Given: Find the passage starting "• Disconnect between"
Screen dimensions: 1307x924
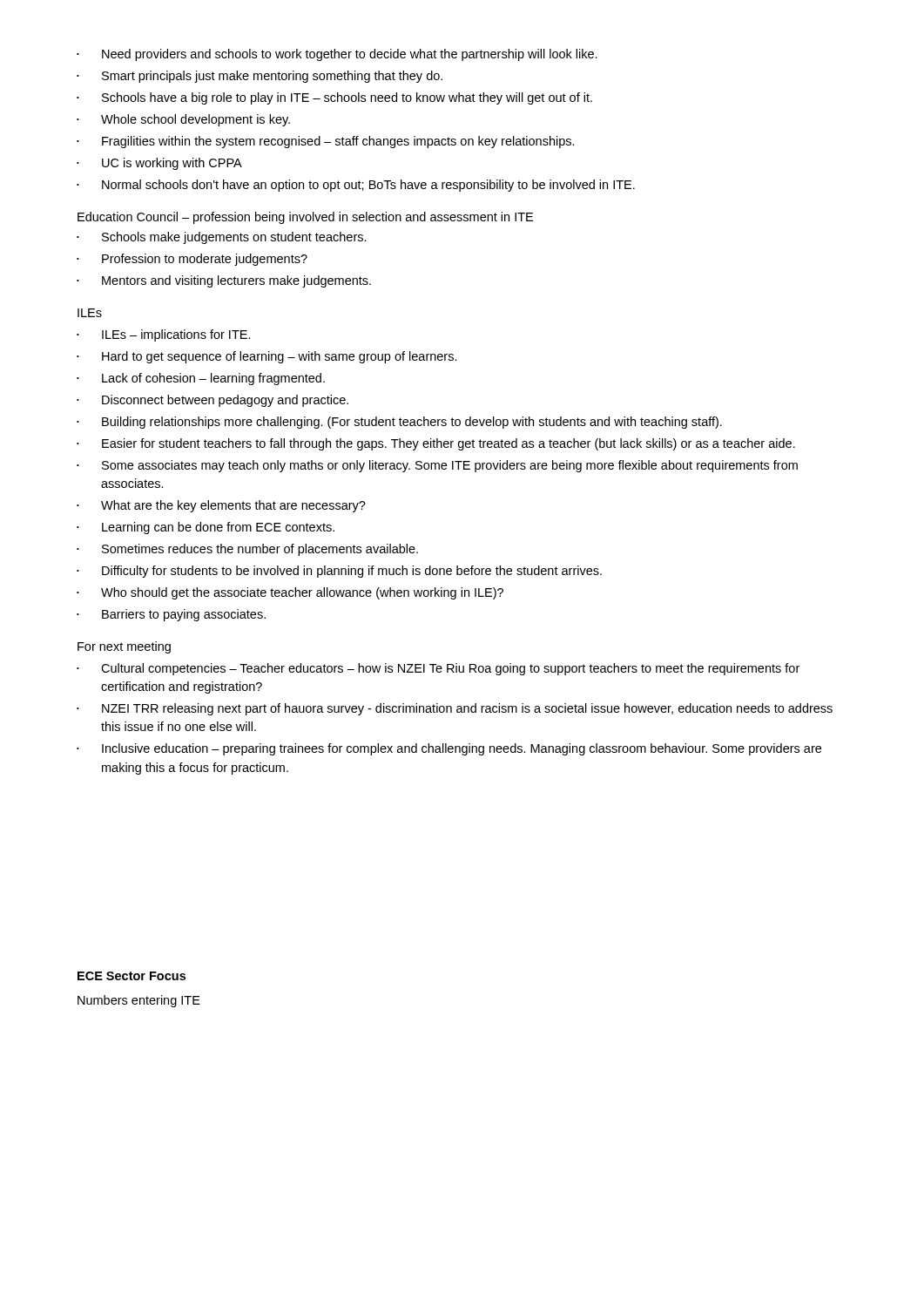Looking at the screenshot, I should (212, 401).
